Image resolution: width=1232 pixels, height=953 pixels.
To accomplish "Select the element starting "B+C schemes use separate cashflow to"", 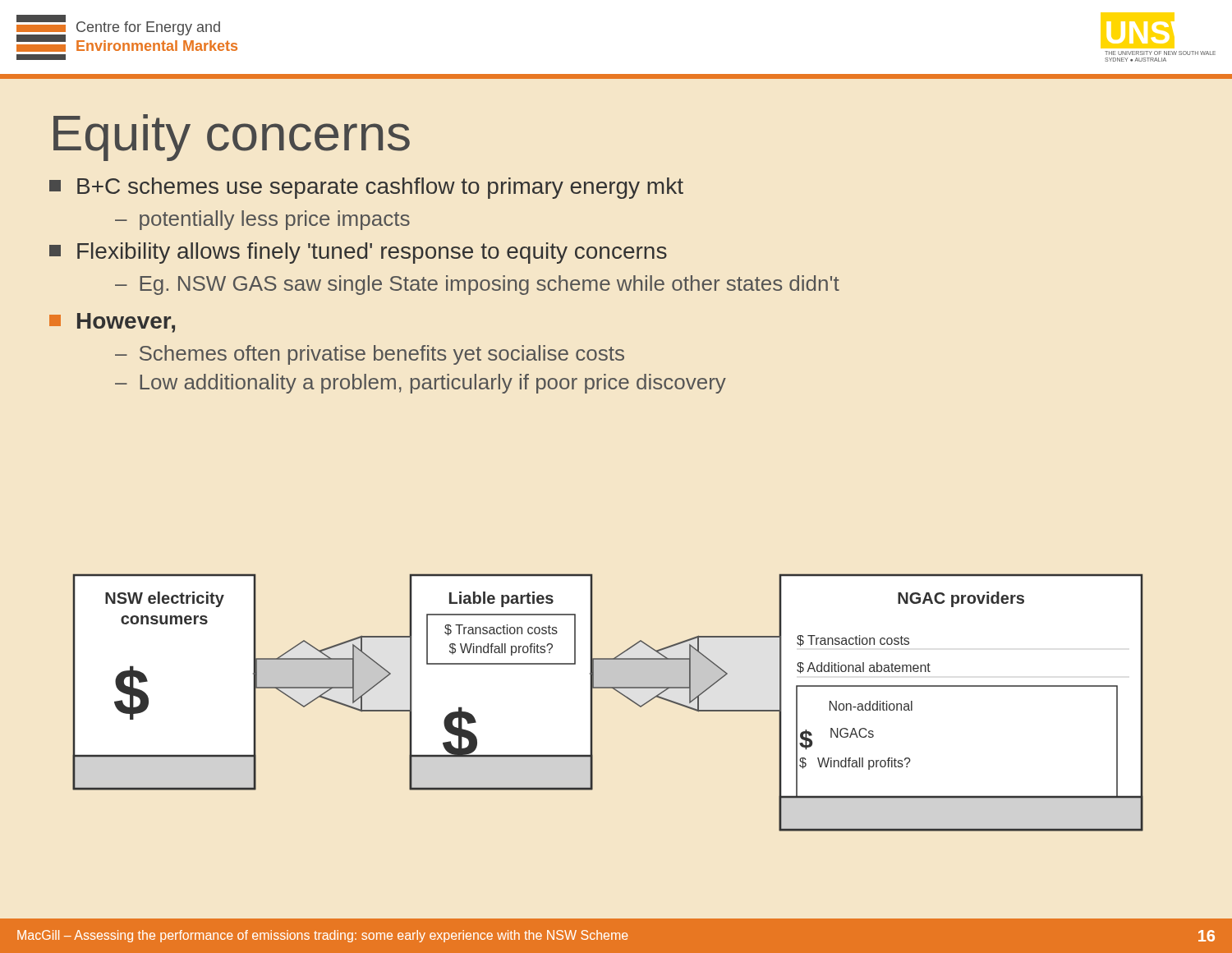I will pyautogui.click(x=616, y=187).
